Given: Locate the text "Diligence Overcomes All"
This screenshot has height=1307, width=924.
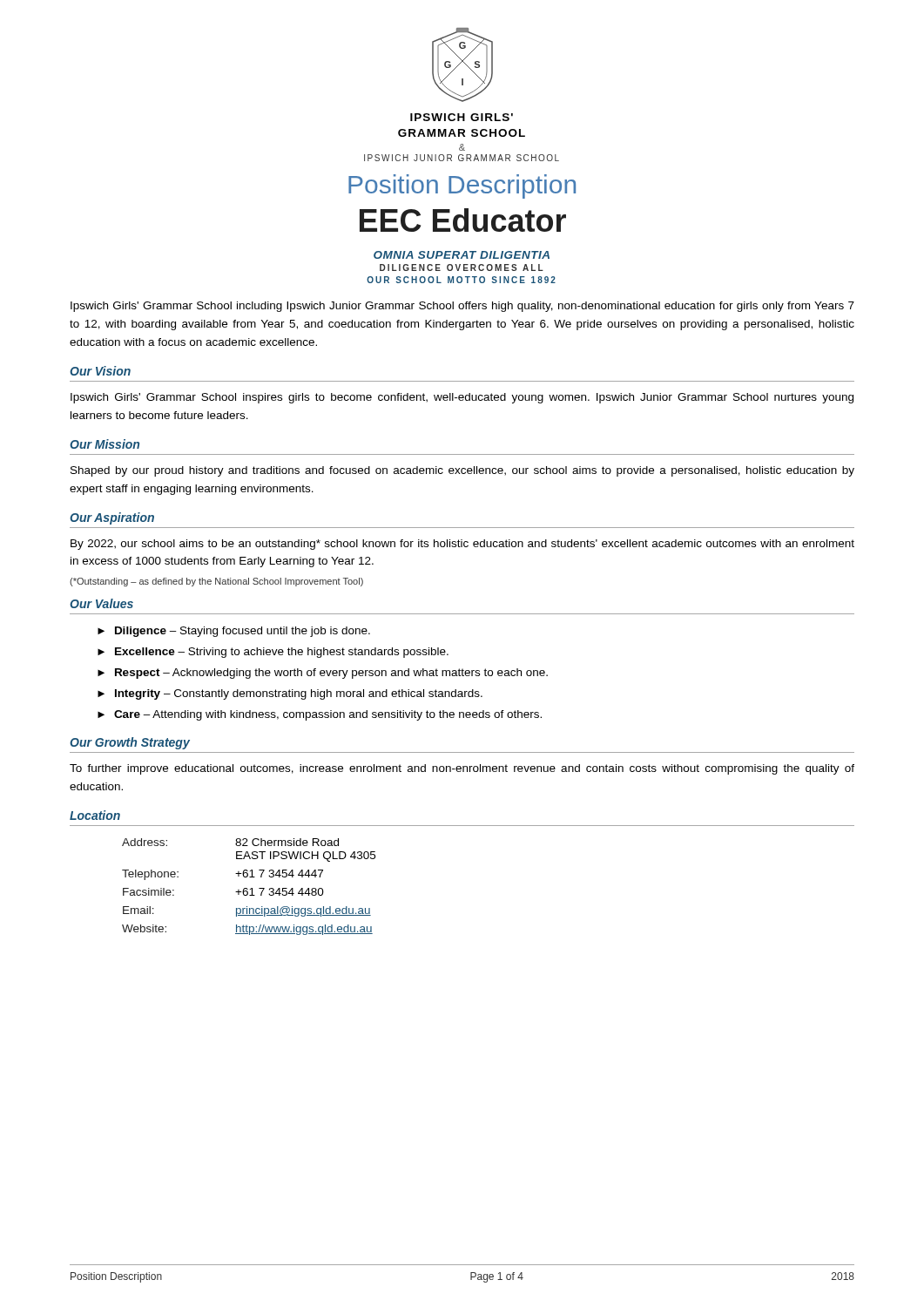Looking at the screenshot, I should (x=462, y=268).
